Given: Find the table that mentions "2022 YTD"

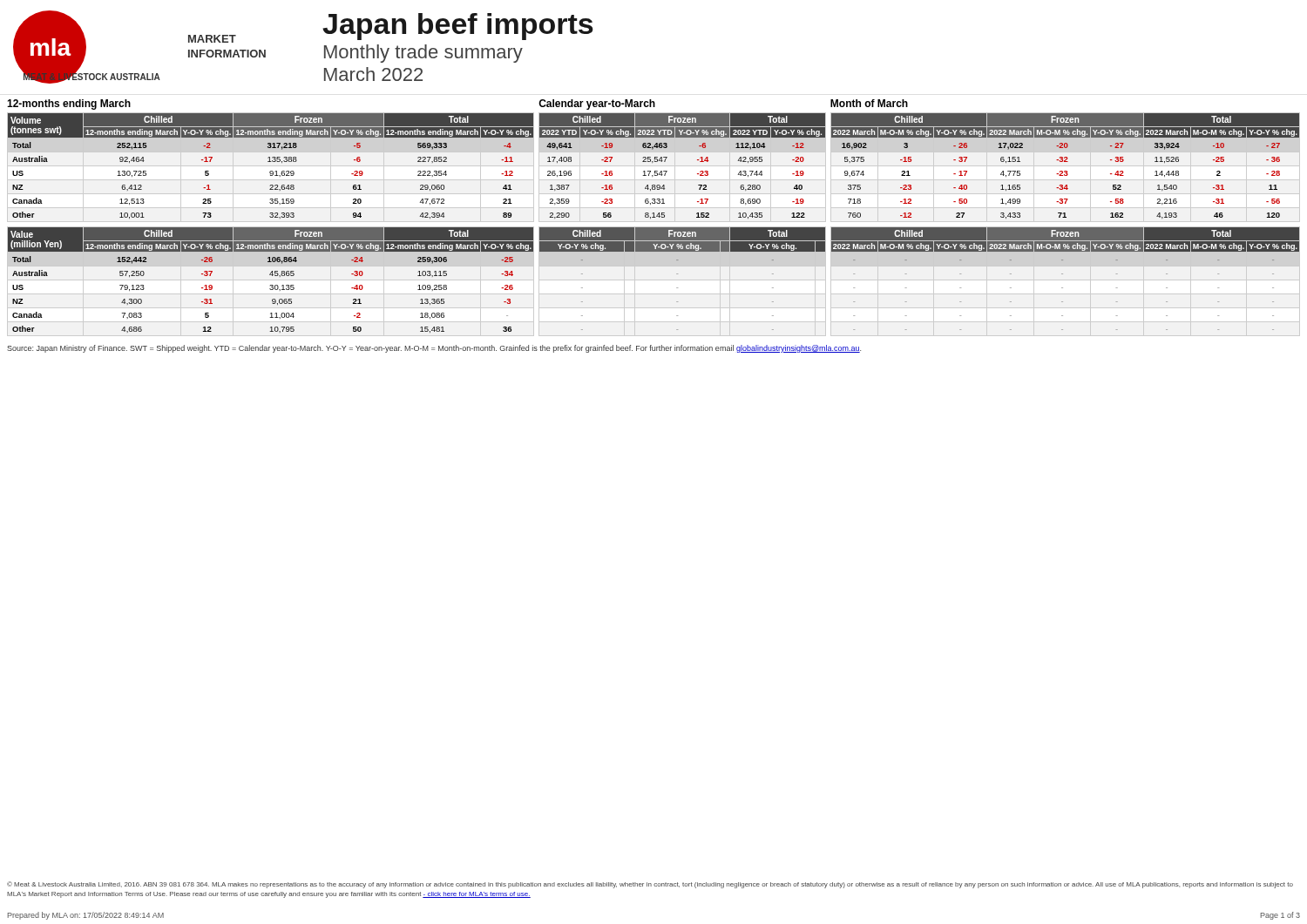Looking at the screenshot, I should (682, 167).
